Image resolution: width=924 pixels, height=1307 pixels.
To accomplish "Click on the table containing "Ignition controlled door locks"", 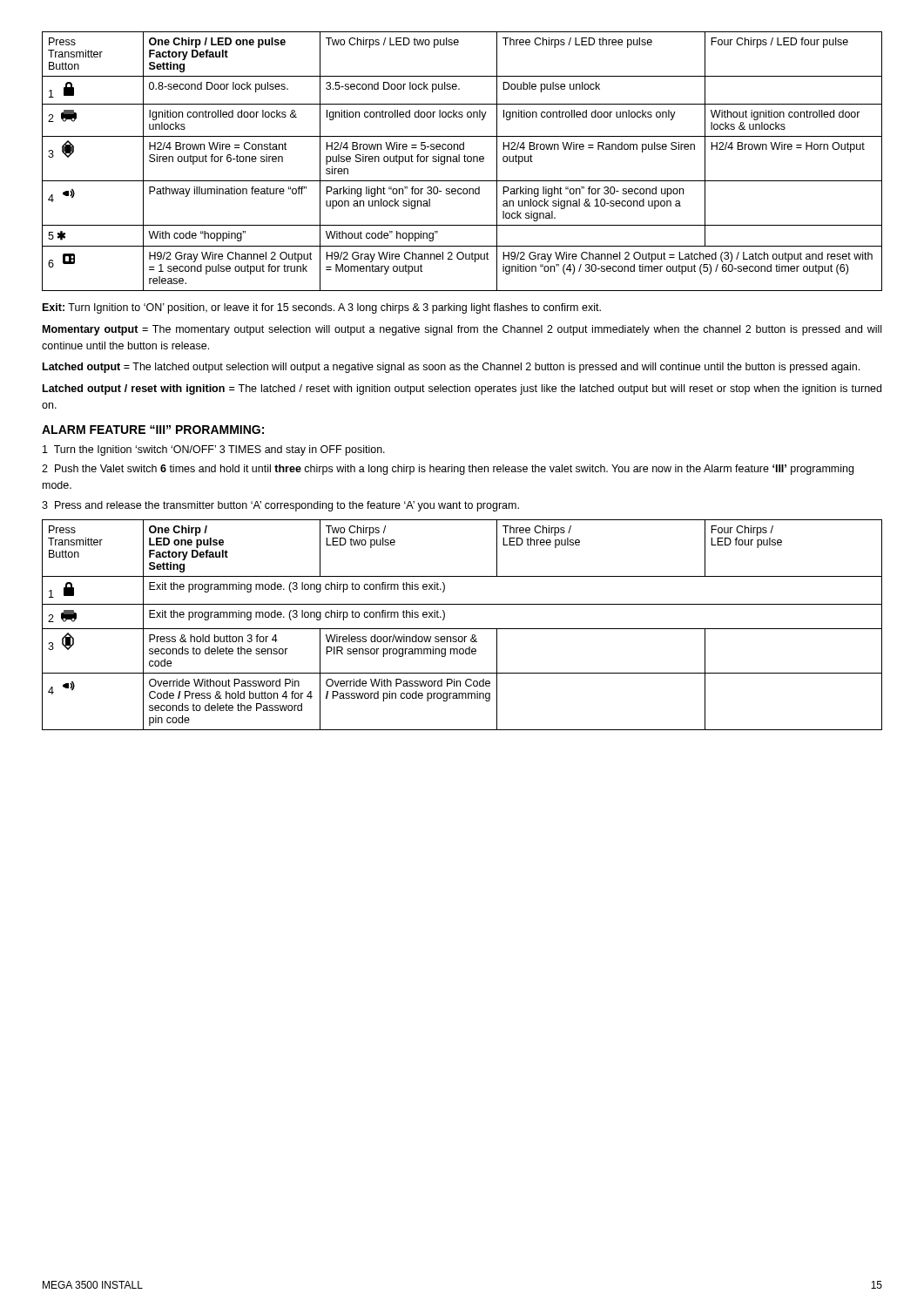I will 462,161.
